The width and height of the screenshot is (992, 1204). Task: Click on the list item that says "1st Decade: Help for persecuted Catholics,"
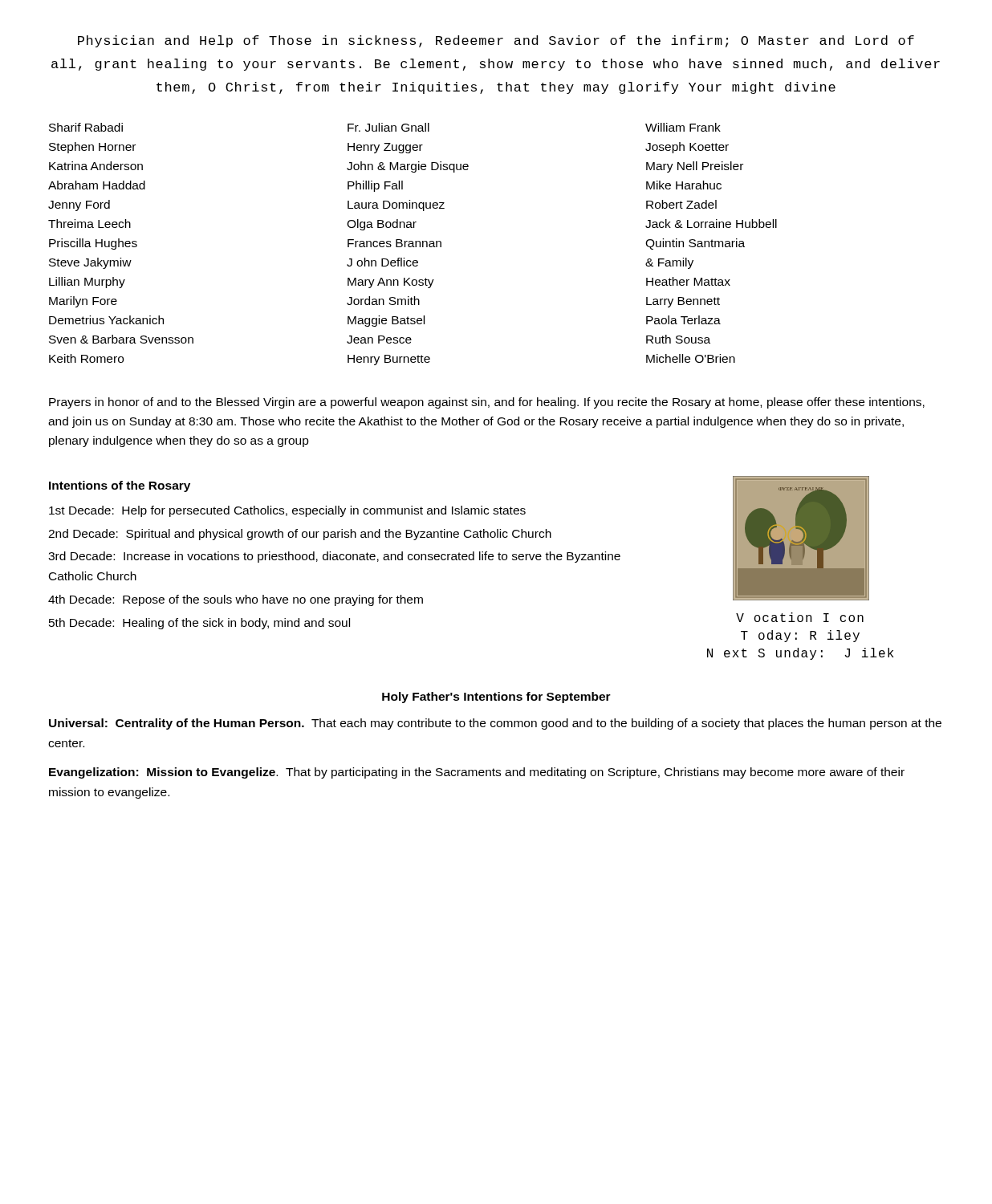349,511
